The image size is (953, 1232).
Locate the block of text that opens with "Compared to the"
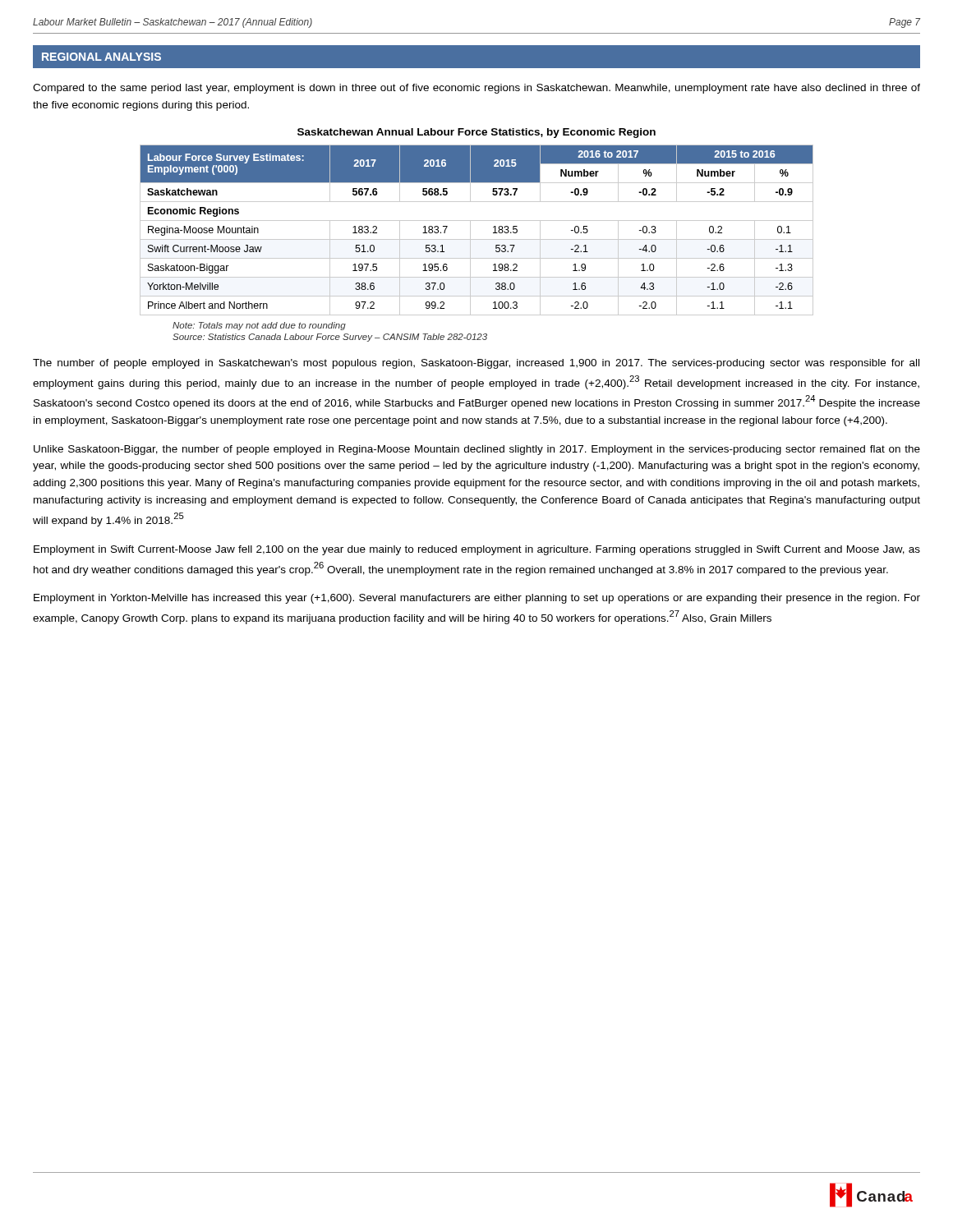pyautogui.click(x=476, y=96)
